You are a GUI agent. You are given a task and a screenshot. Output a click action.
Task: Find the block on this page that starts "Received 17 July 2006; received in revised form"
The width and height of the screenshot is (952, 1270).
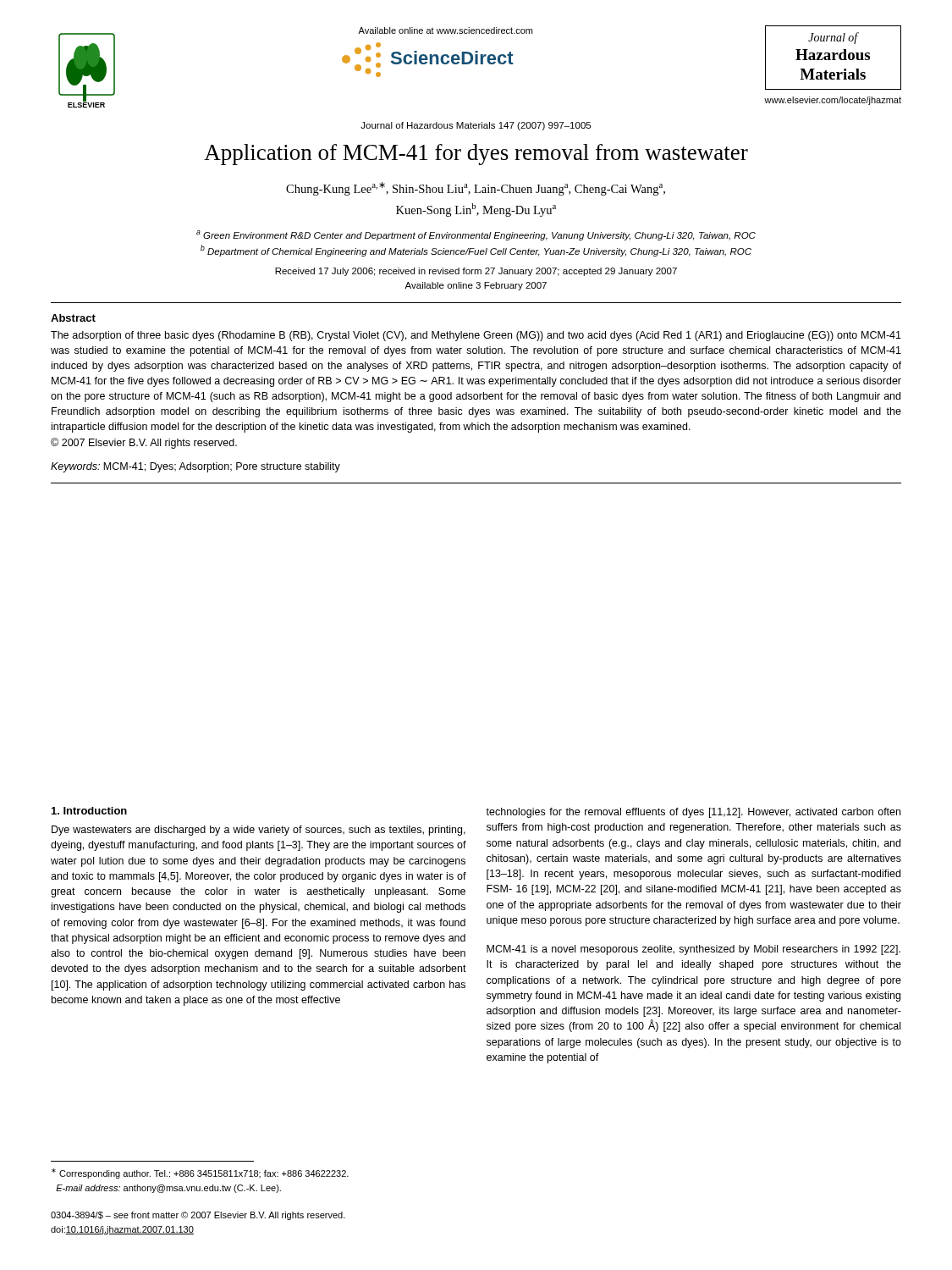tap(476, 278)
